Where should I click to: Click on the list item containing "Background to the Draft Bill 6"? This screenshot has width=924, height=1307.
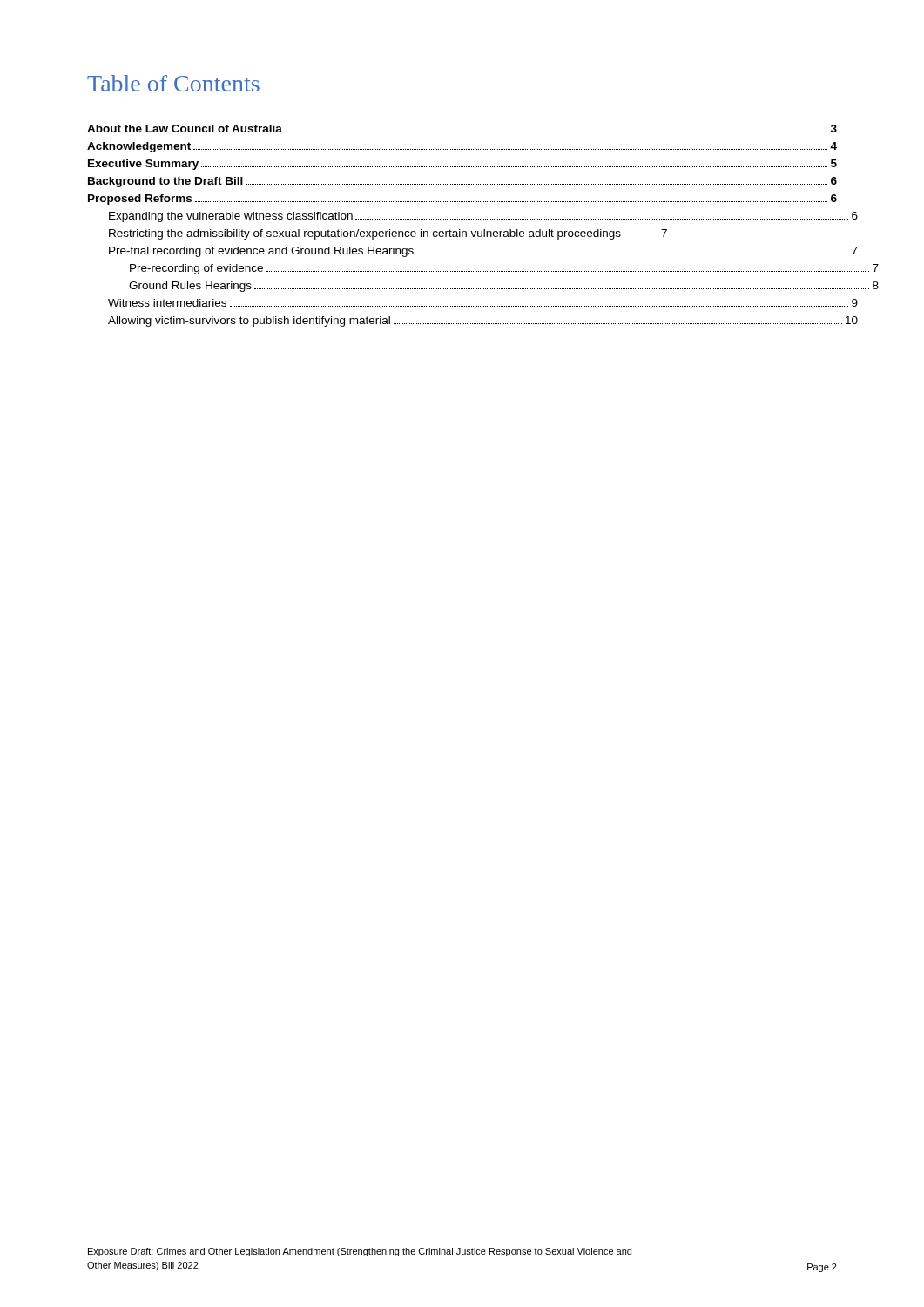pyautogui.click(x=462, y=181)
